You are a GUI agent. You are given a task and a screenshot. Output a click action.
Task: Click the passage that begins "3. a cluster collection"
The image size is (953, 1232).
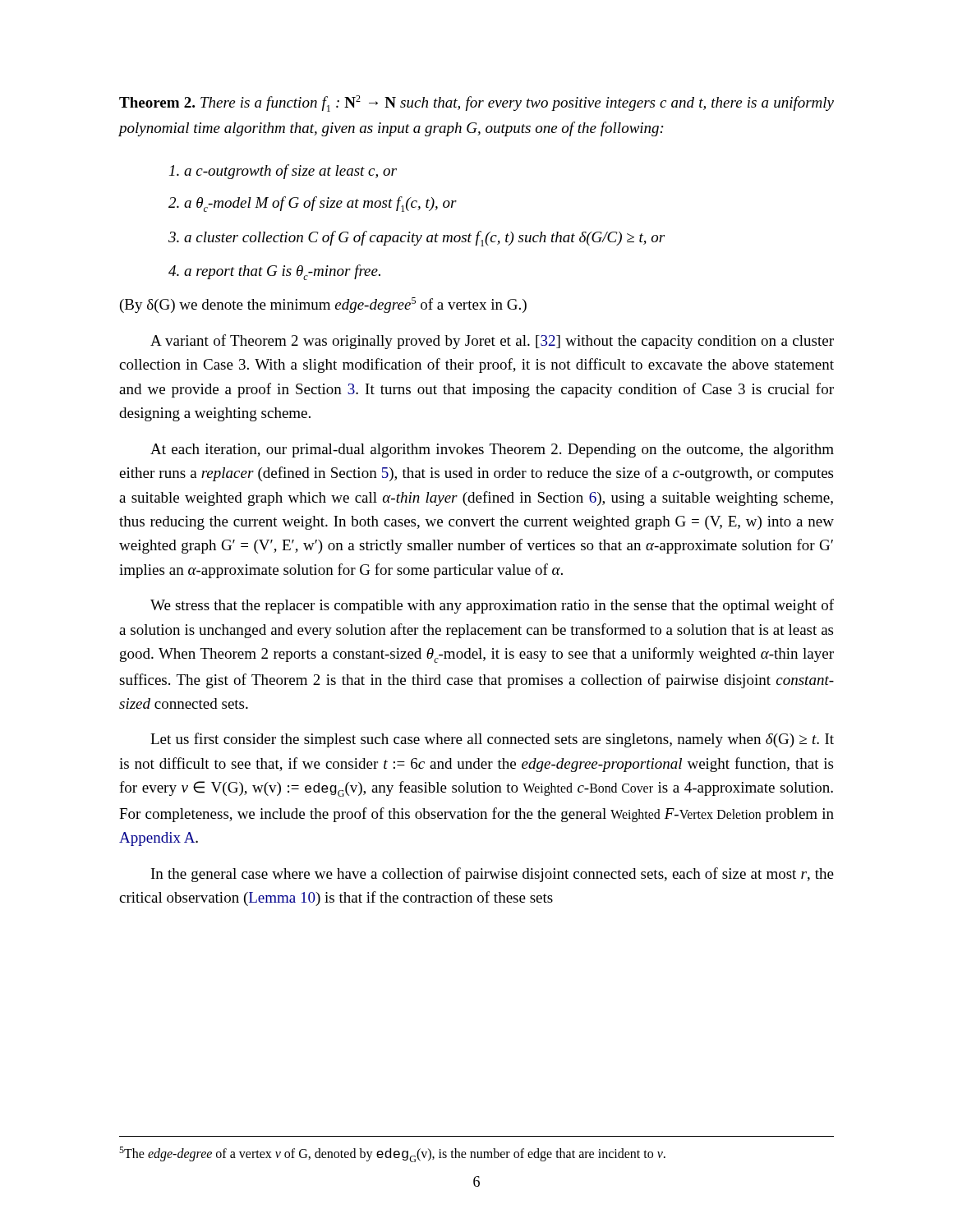click(x=417, y=238)
